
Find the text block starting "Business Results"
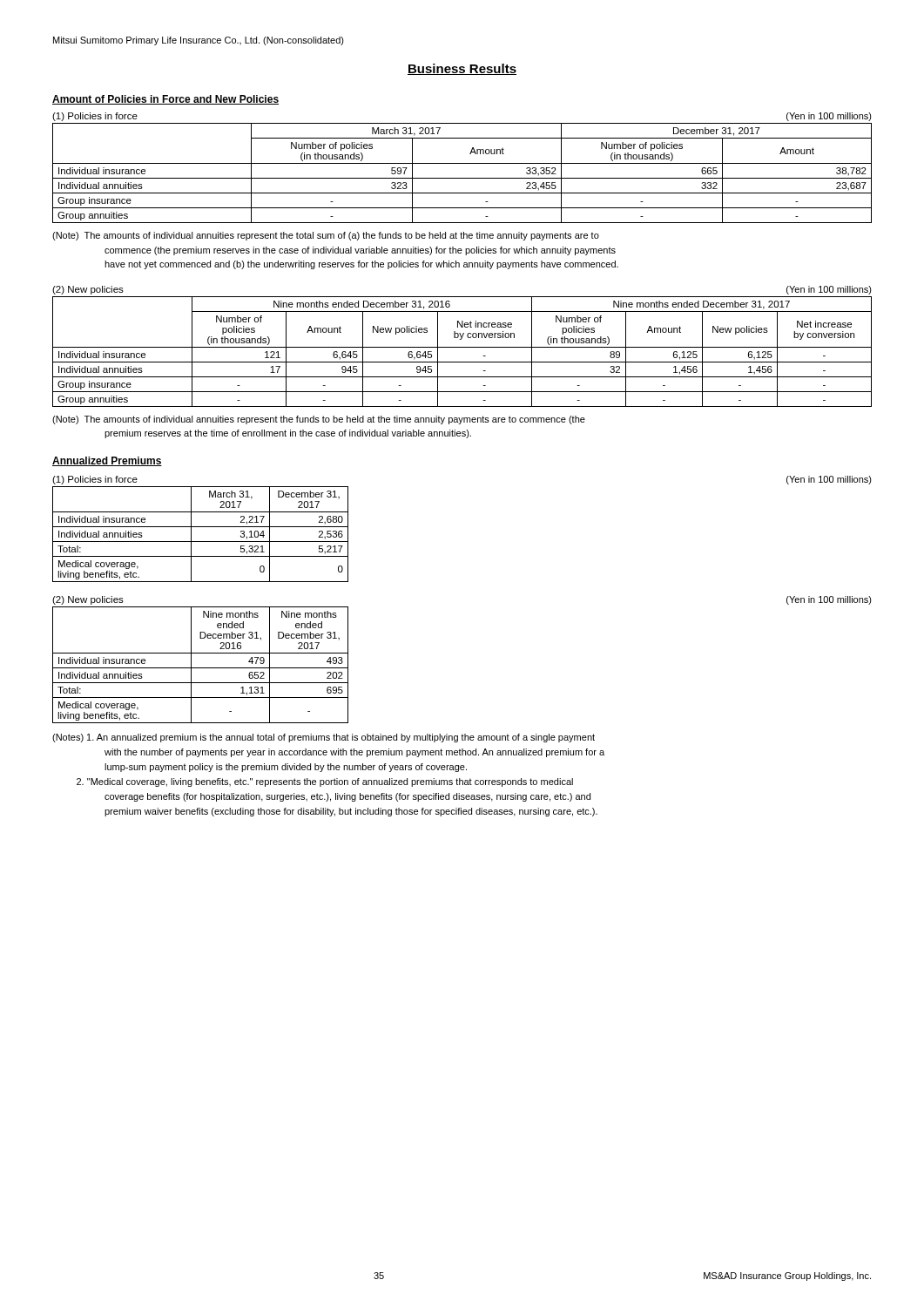[x=462, y=68]
